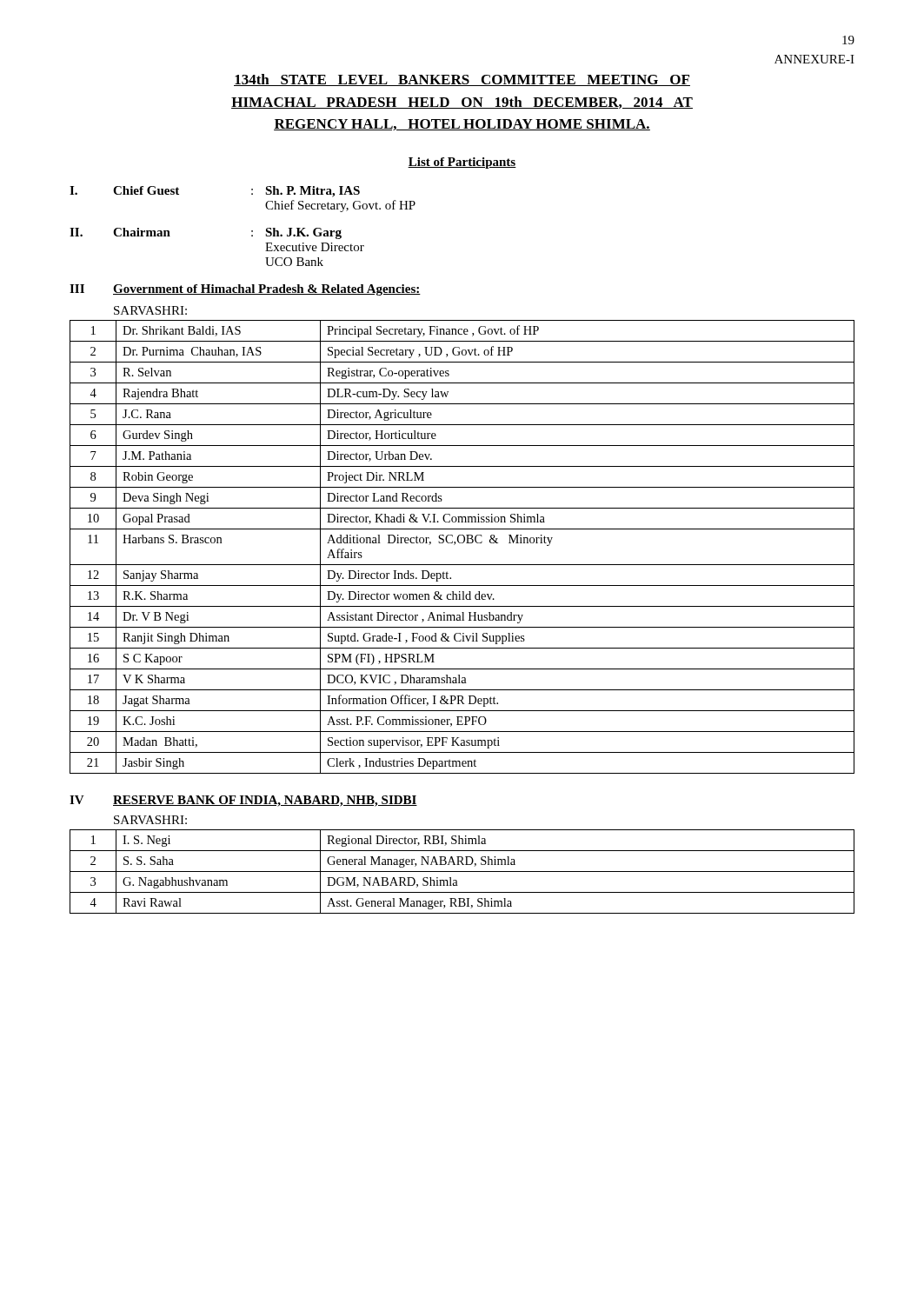Select the section header that reads "III Government of Himachal Pradesh"
Viewport: 924px width, 1304px height.
245,289
